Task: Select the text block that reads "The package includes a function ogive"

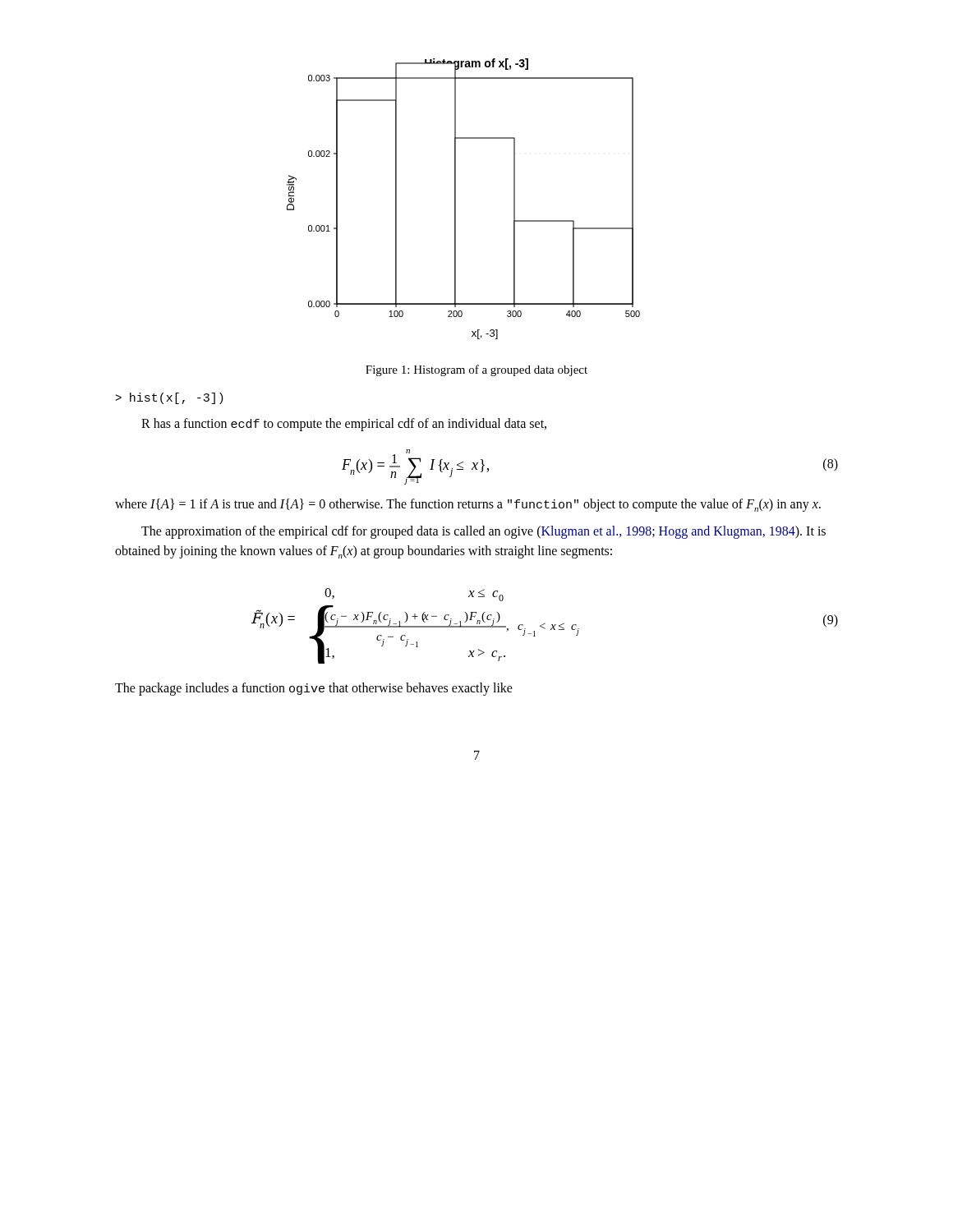Action: [314, 689]
